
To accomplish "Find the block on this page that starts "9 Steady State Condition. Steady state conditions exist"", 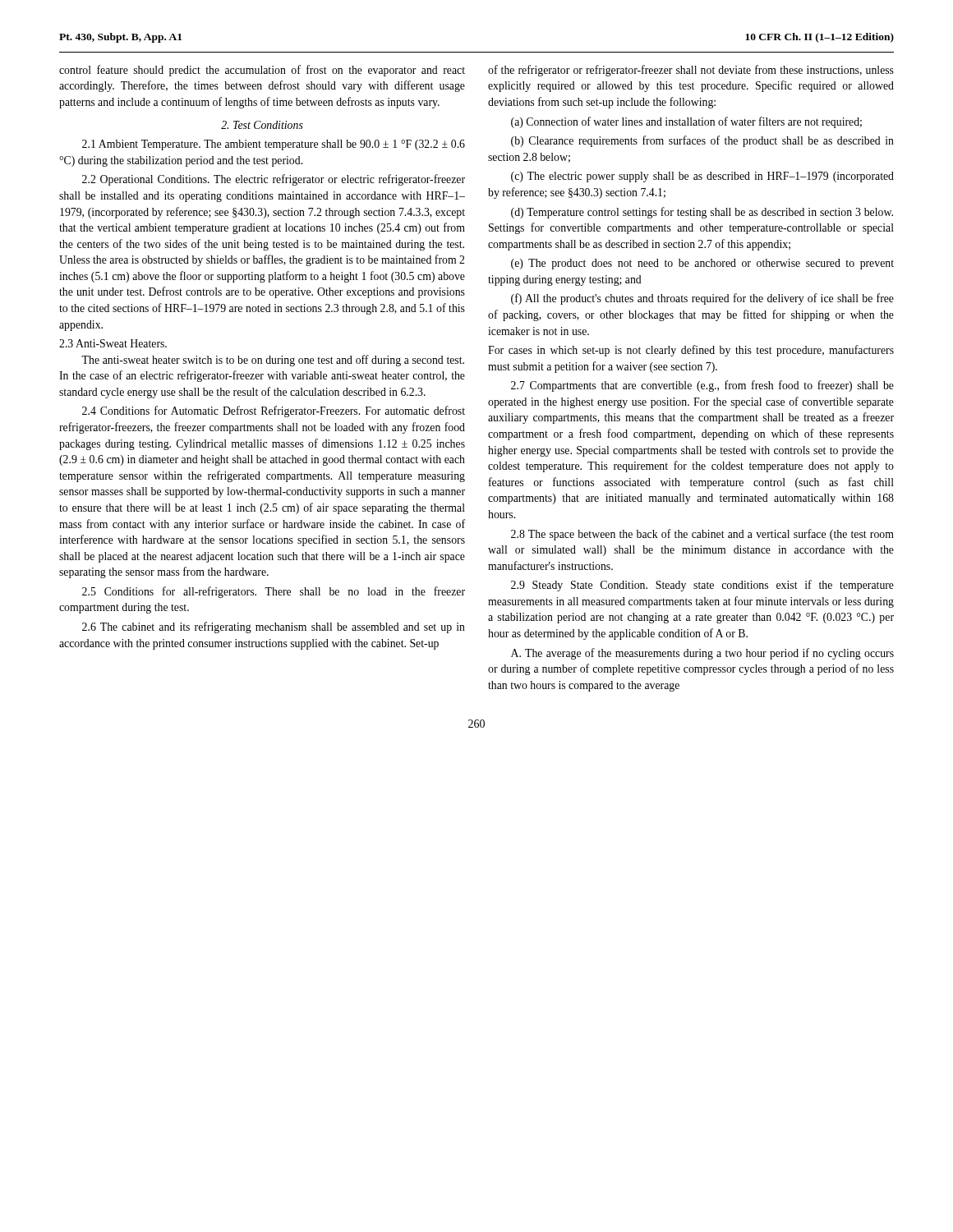I will pyautogui.click(x=691, y=636).
